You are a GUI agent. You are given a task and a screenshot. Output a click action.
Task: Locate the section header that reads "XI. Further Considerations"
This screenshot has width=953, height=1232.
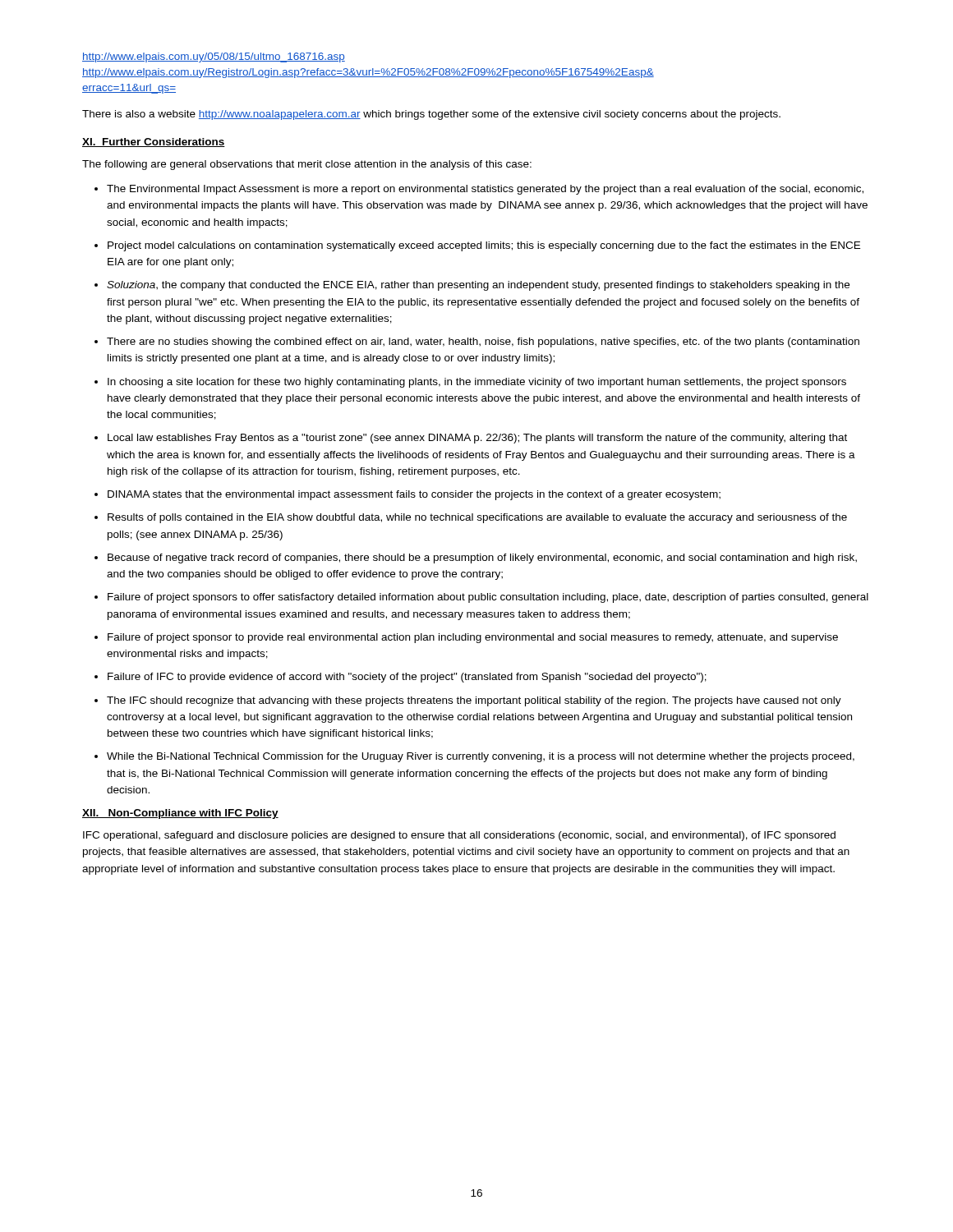(153, 142)
